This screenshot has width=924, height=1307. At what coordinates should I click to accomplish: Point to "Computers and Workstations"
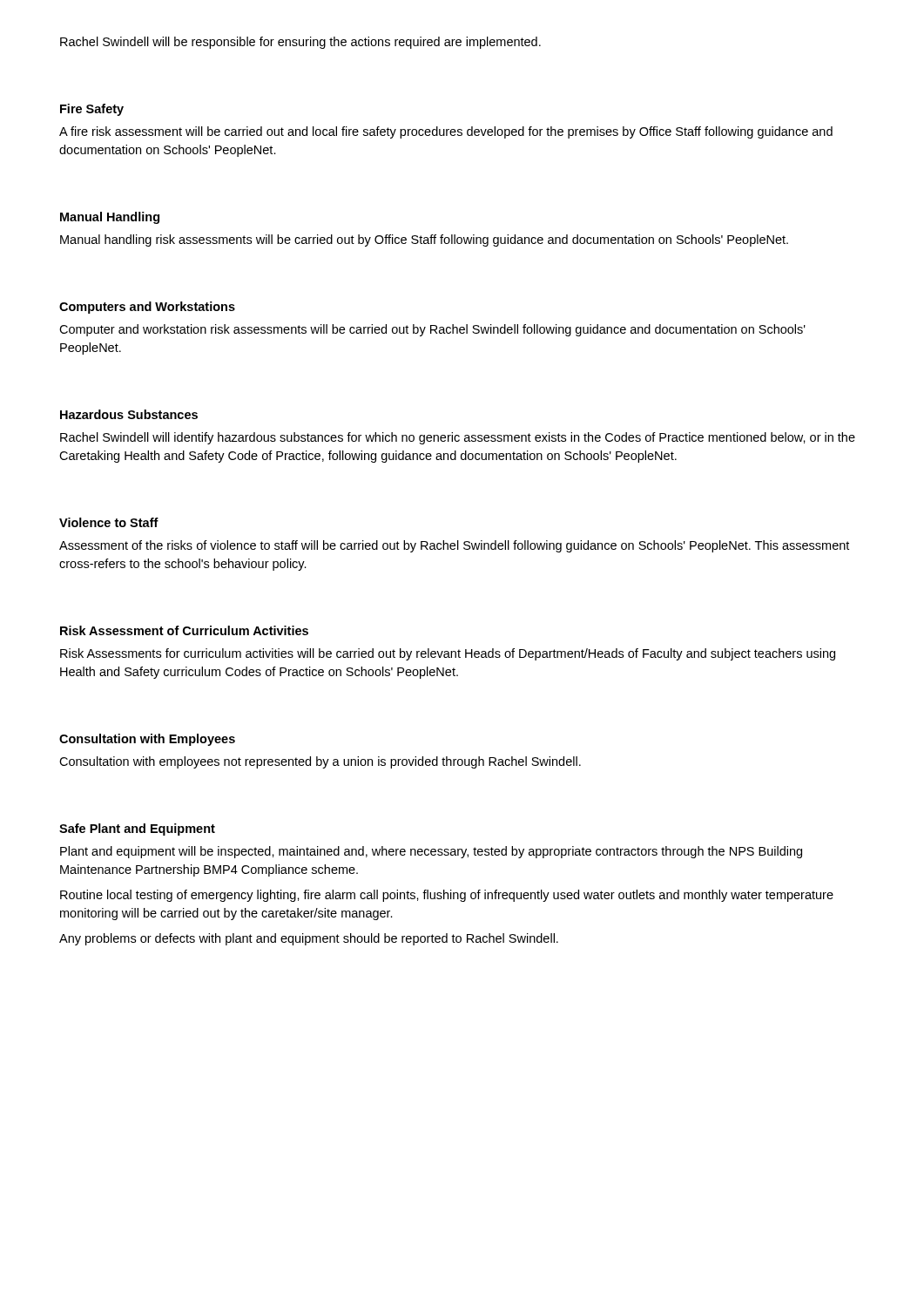tap(147, 307)
